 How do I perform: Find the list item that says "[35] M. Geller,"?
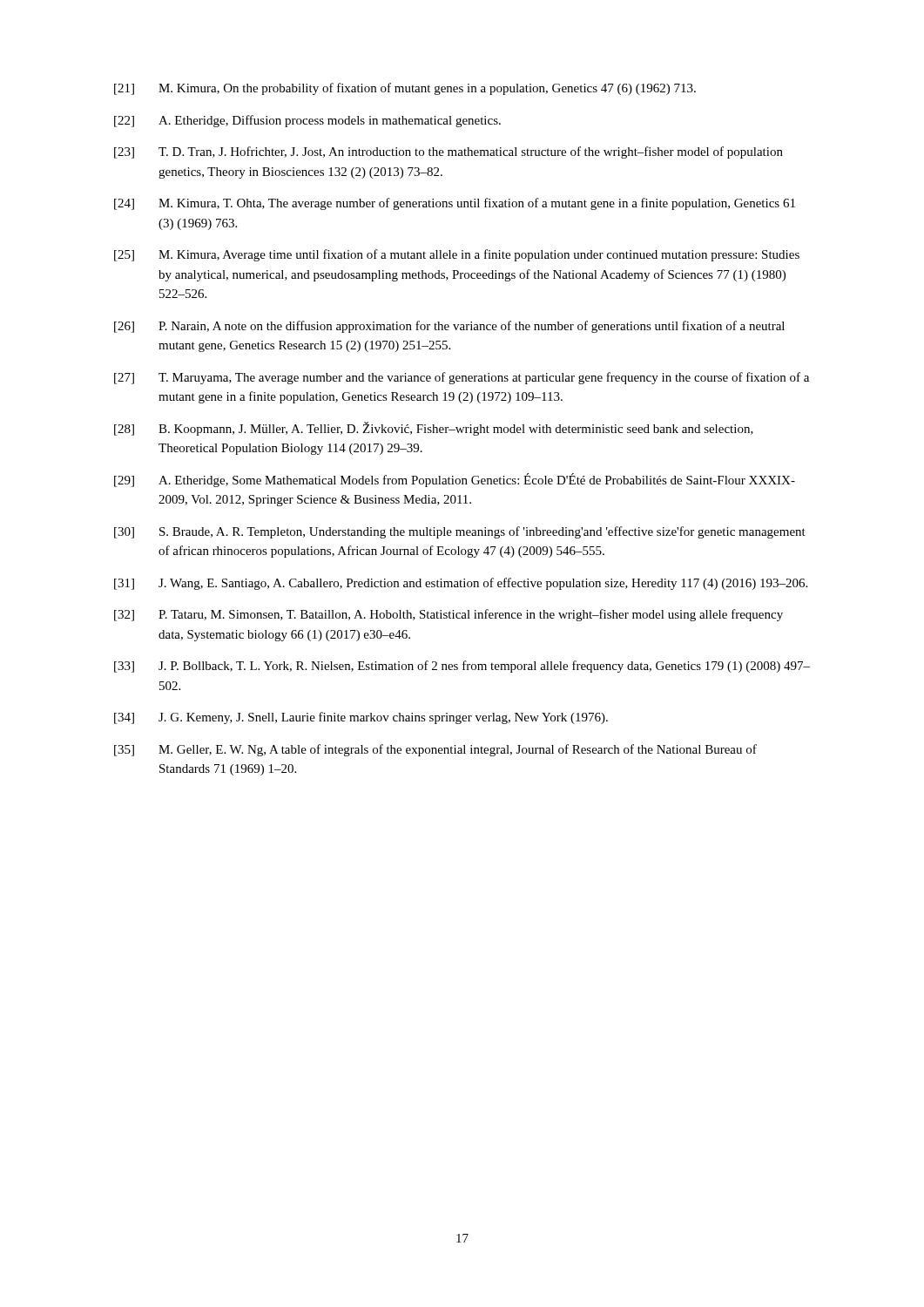(x=462, y=759)
